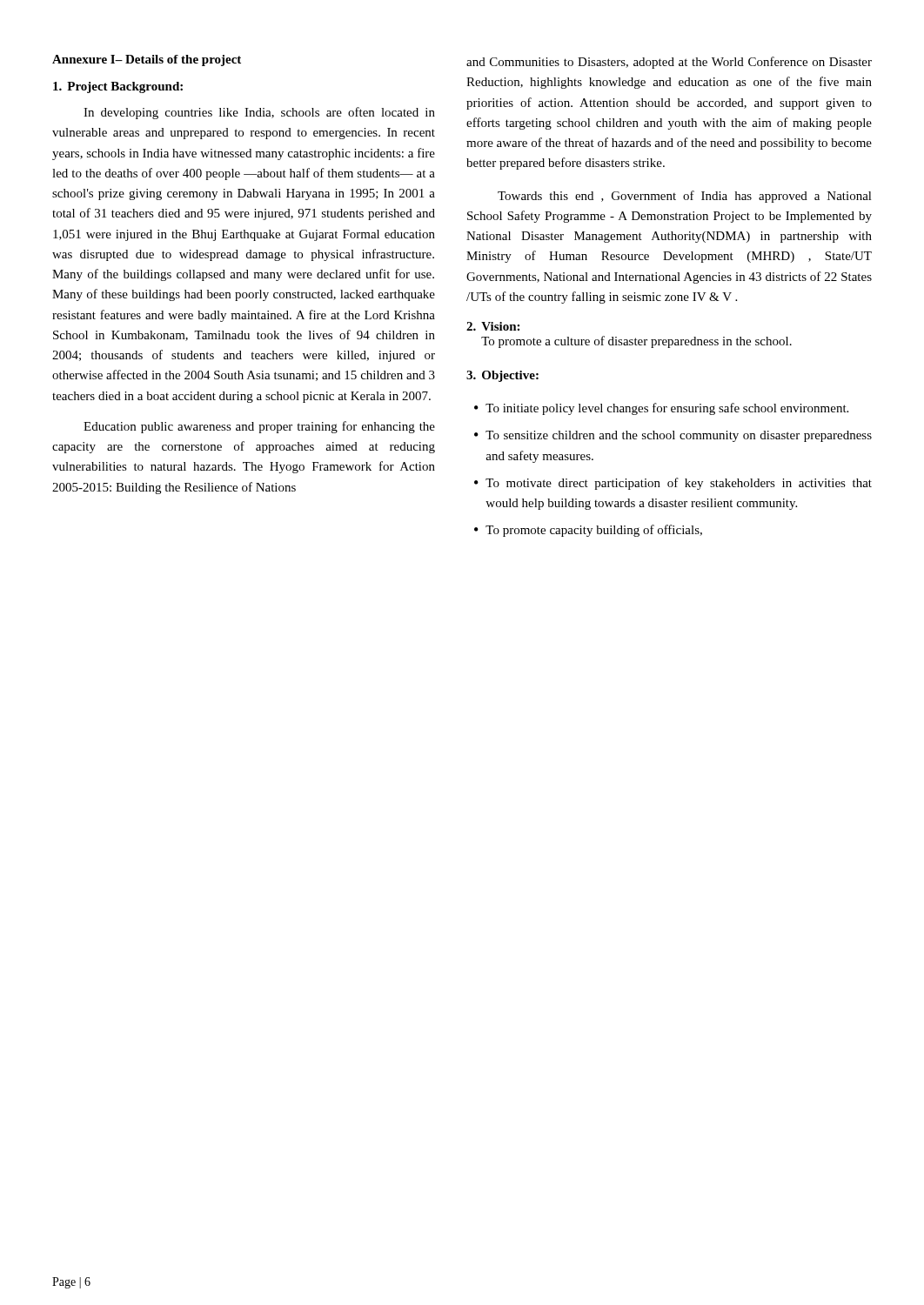The width and height of the screenshot is (924, 1305).
Task: Locate the section header that opens with "Vision: To promote a culture of disaster preparedness"
Action: pyautogui.click(x=637, y=334)
